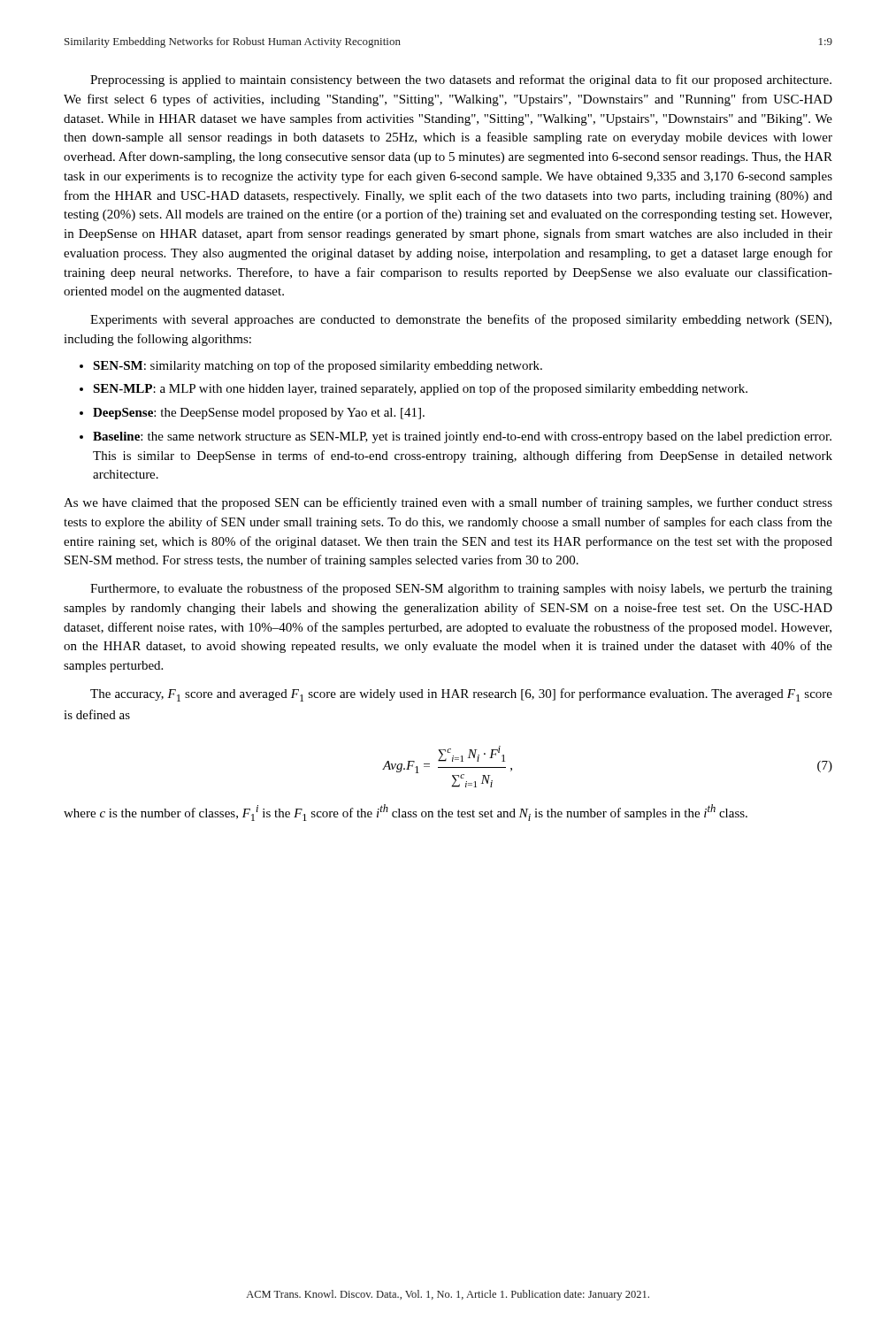Find the passage starting "Experiments with several approaches are"

[448, 329]
